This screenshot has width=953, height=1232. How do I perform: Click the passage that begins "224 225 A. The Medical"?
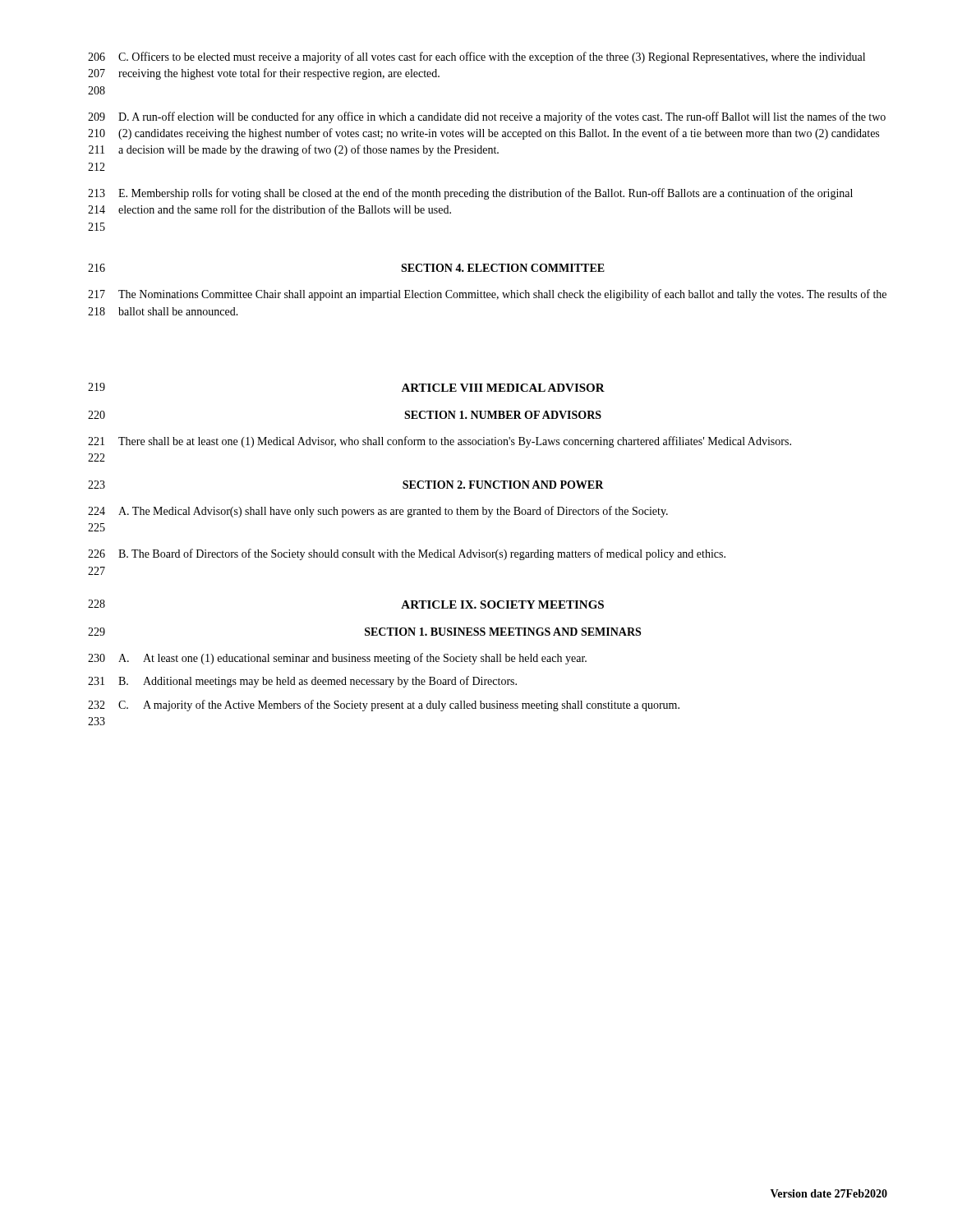476,520
